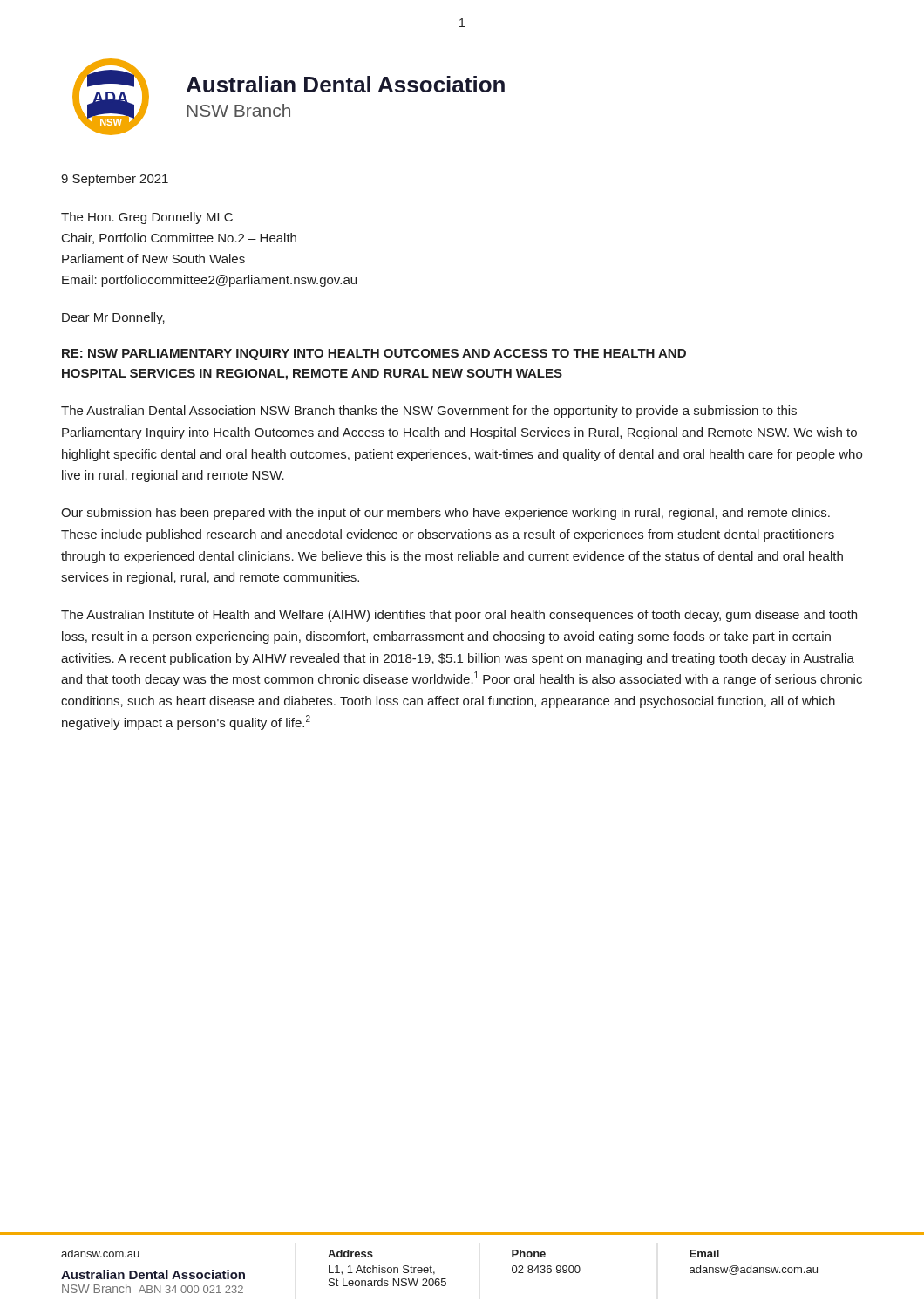Point to the block beginning "The Australian Institute of Health and"
Viewport: 924px width, 1308px height.
462,668
